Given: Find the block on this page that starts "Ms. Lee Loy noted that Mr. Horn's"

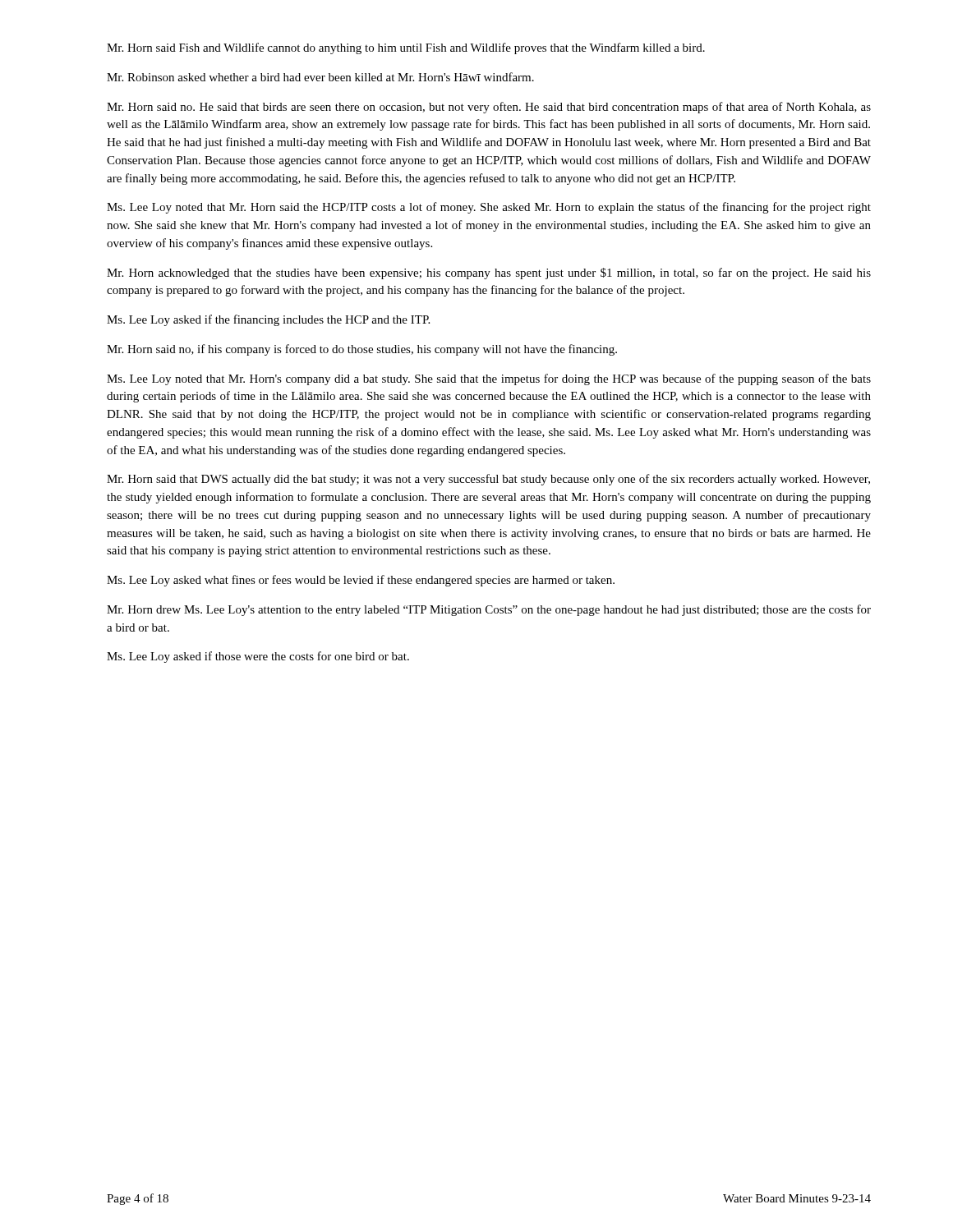Looking at the screenshot, I should (x=489, y=414).
